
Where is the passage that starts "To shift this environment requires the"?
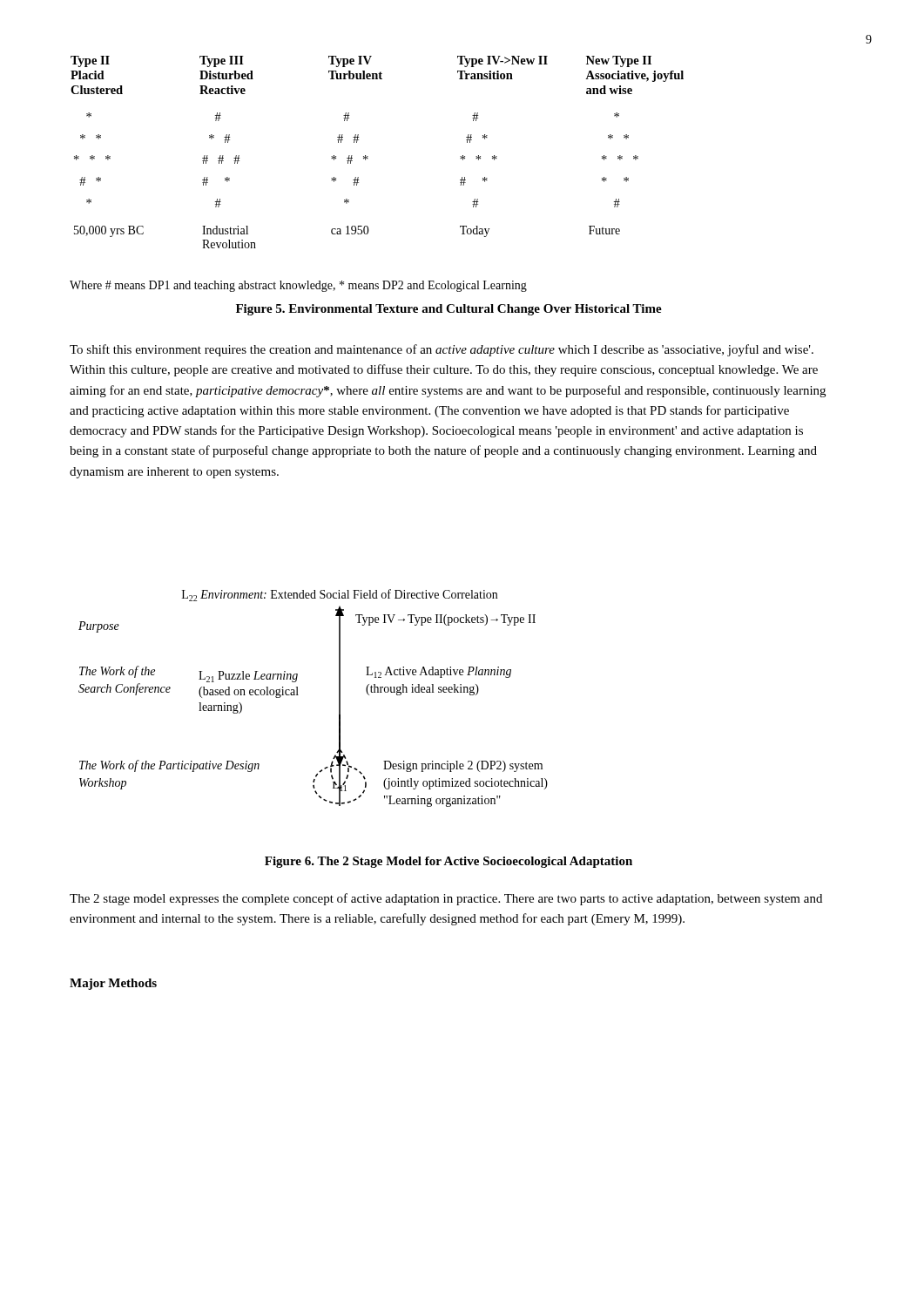pyautogui.click(x=448, y=410)
